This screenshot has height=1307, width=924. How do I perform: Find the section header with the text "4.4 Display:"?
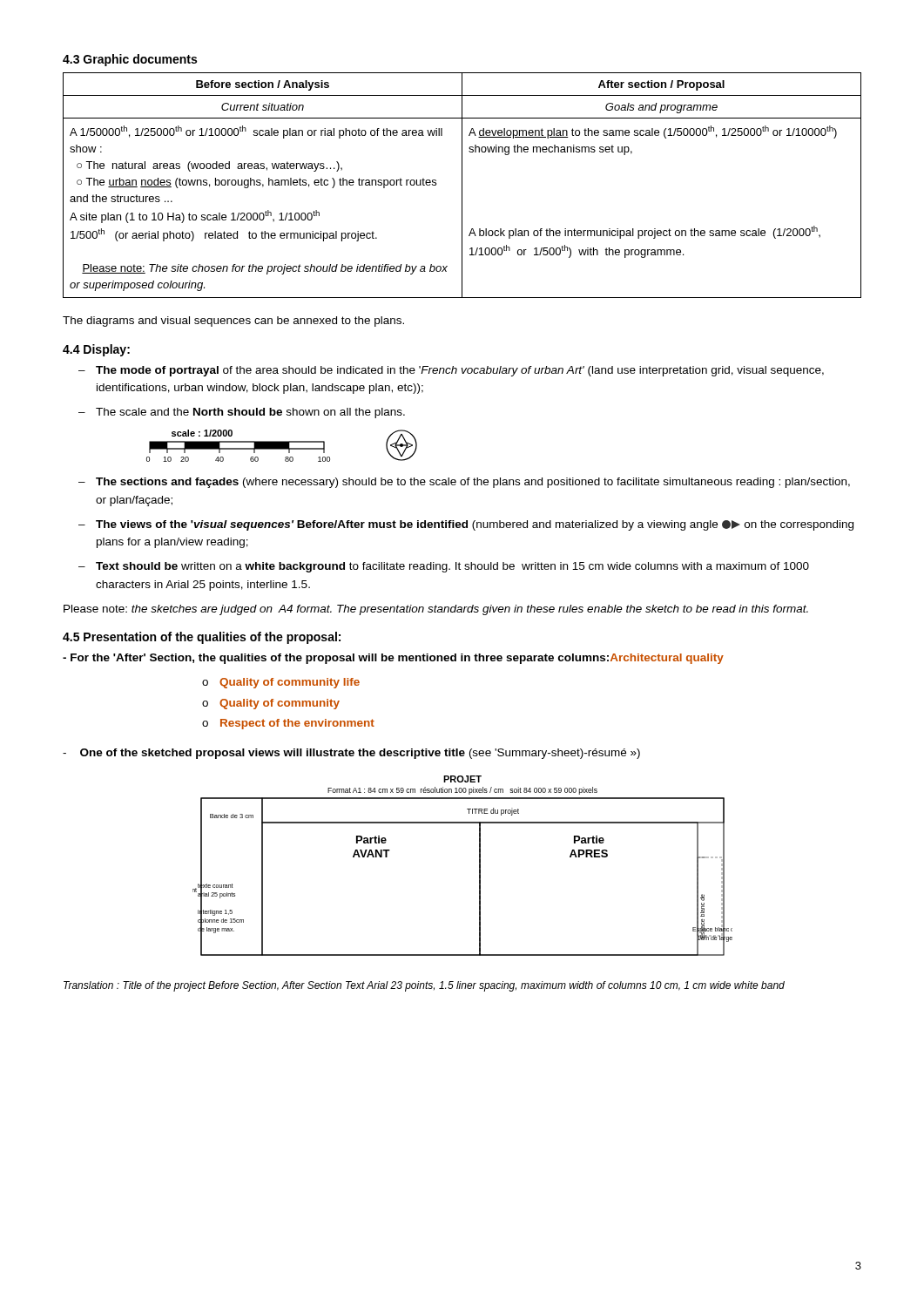pos(97,349)
